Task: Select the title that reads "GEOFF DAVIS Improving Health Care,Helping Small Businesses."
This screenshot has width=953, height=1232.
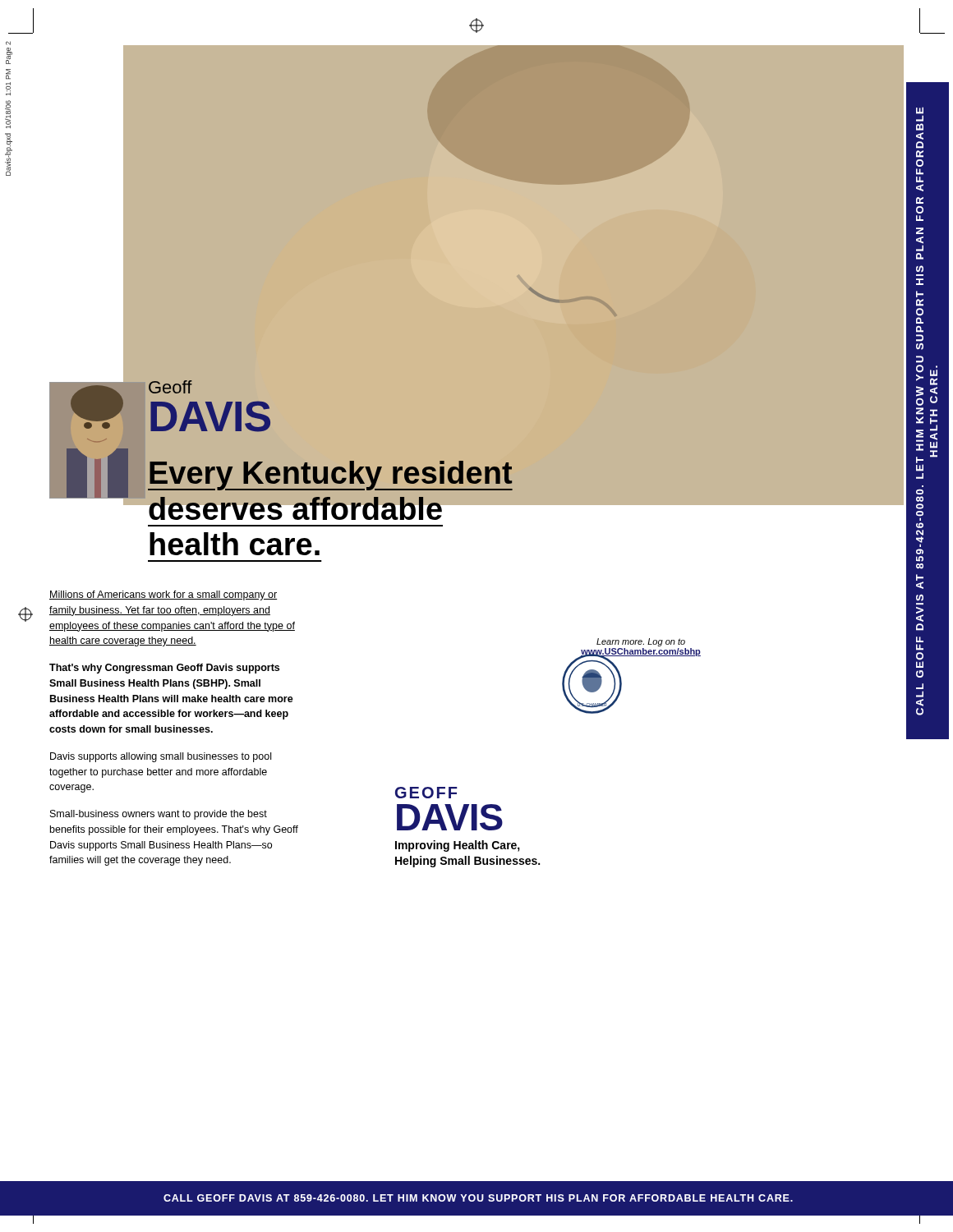Action: (485, 826)
